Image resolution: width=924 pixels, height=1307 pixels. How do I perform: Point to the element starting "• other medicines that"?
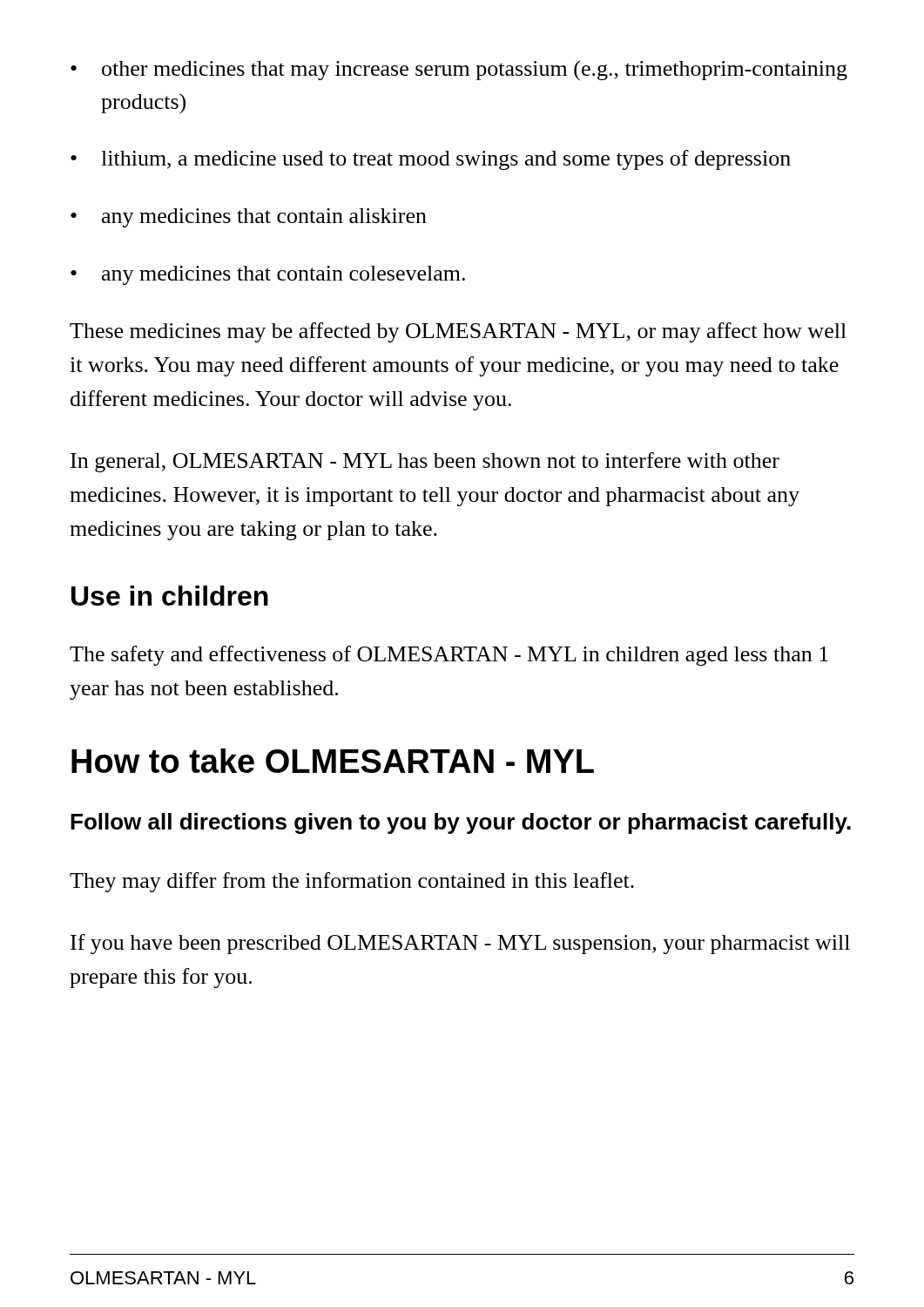(462, 85)
